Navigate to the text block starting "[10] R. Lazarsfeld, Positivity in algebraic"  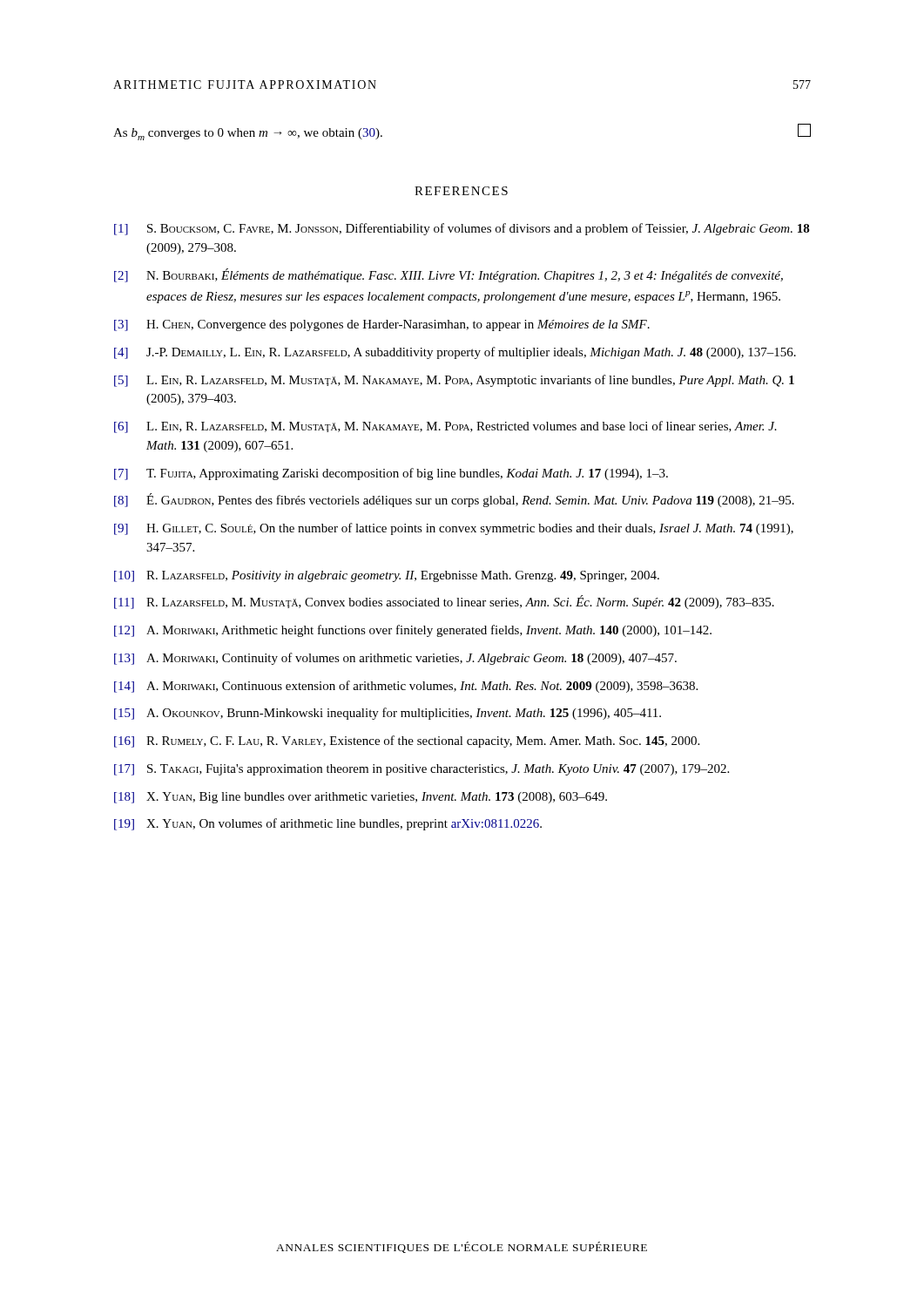(462, 575)
